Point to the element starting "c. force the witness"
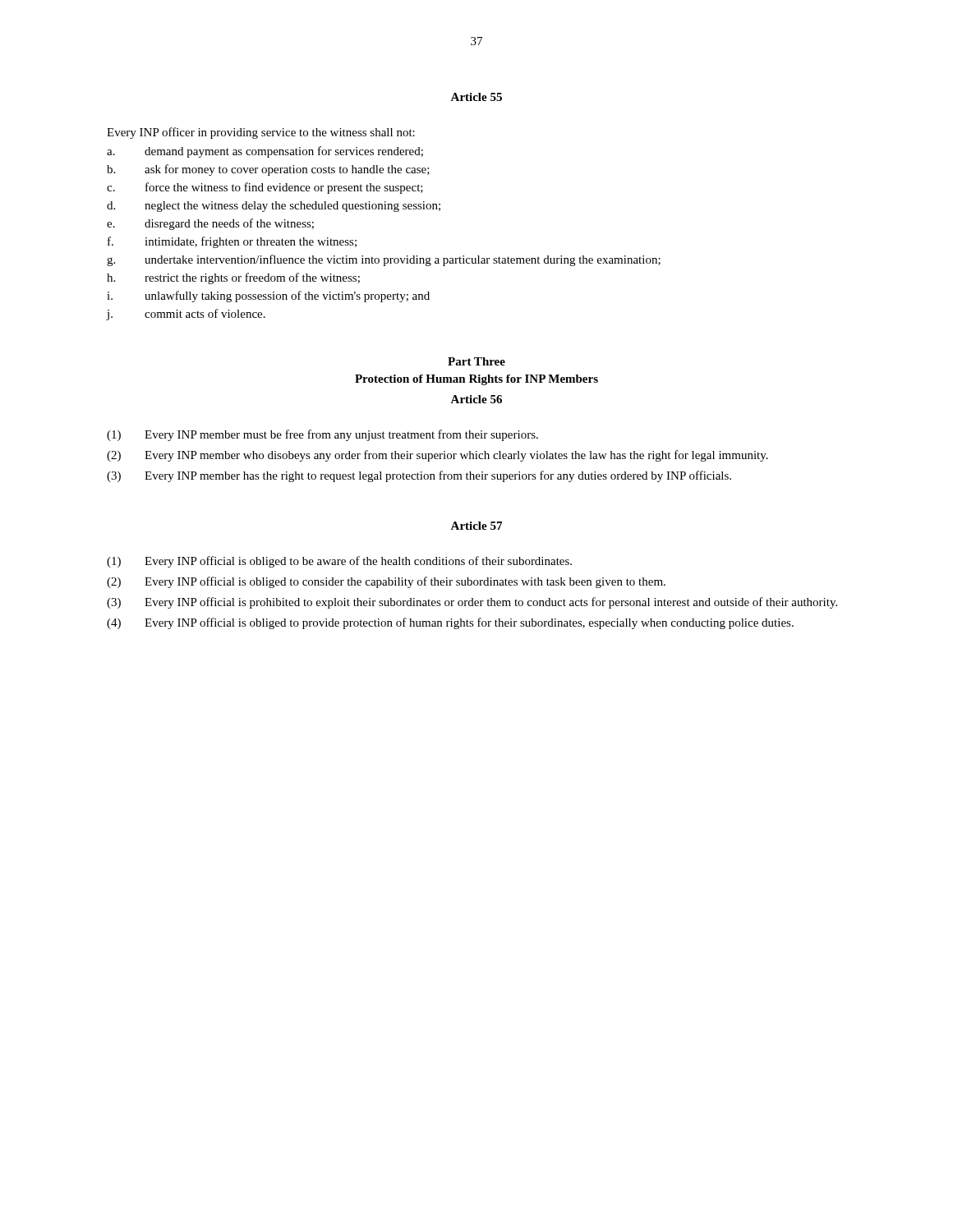Screen dimensions: 1232x953 click(x=265, y=188)
